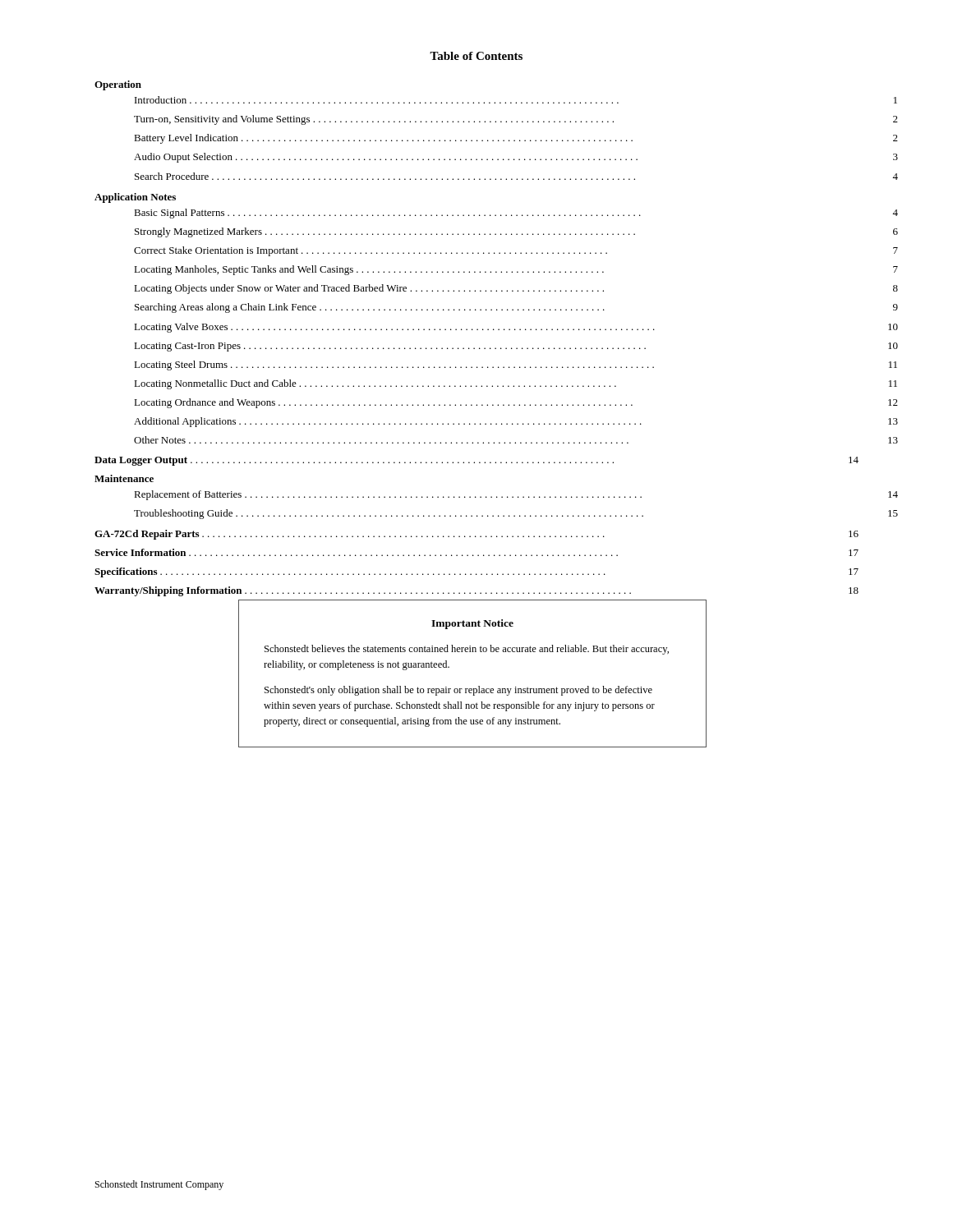Select the list item with the text "Basic Signal Patterns . . . . ."
This screenshot has width=953, height=1232.
[516, 213]
